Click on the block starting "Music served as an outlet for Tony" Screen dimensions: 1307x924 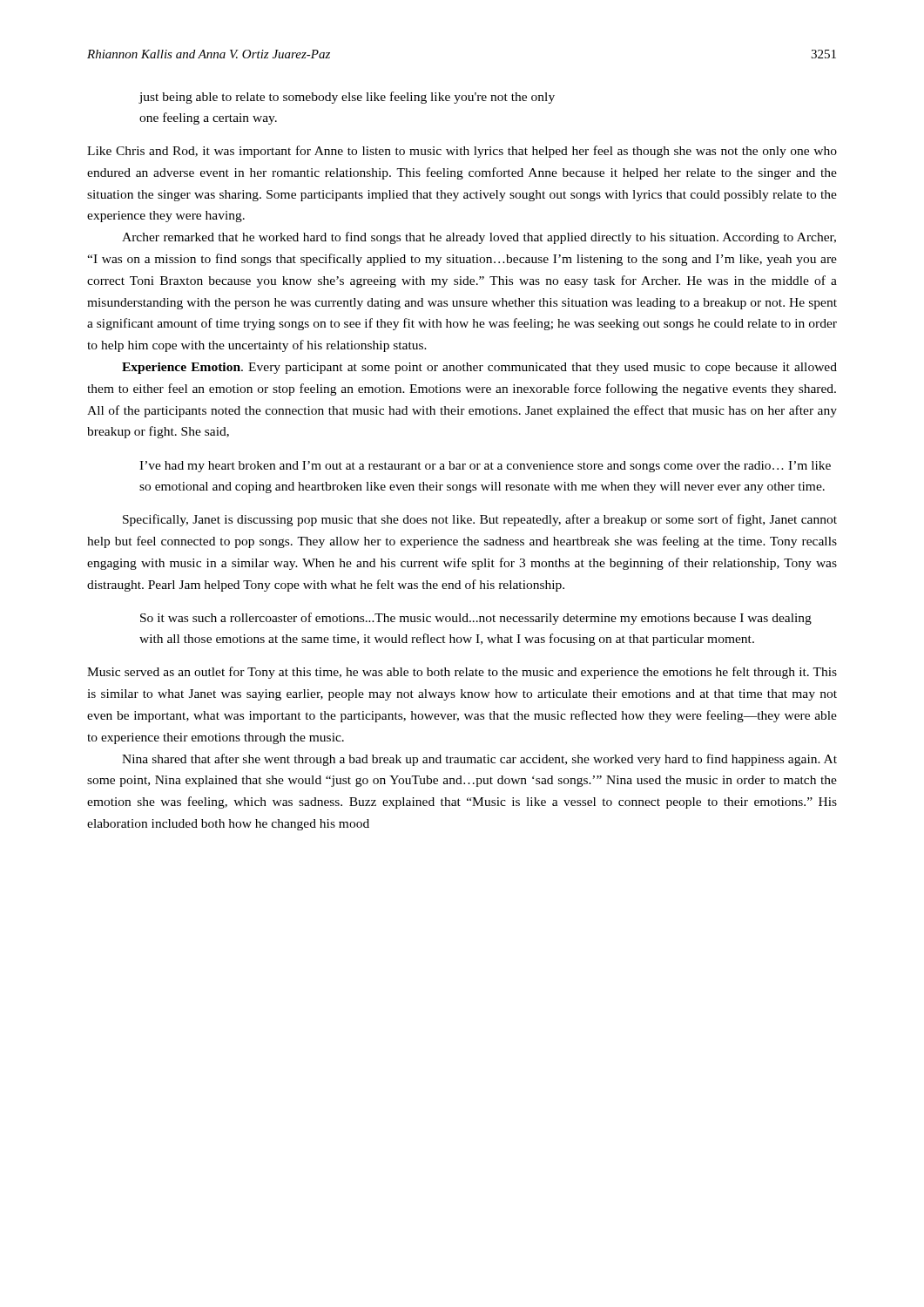coord(462,705)
